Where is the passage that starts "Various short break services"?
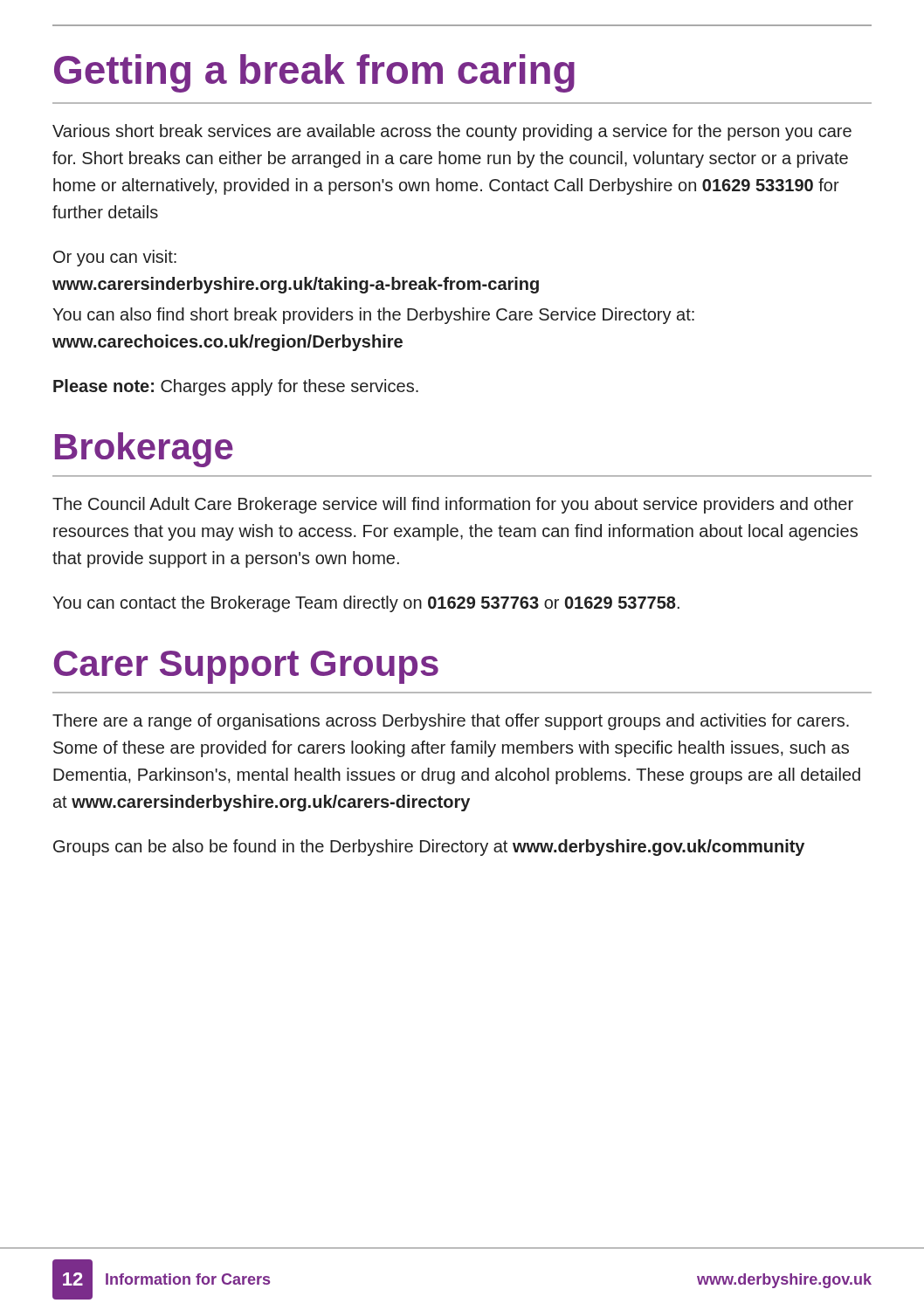This screenshot has height=1310, width=924. coord(462,172)
